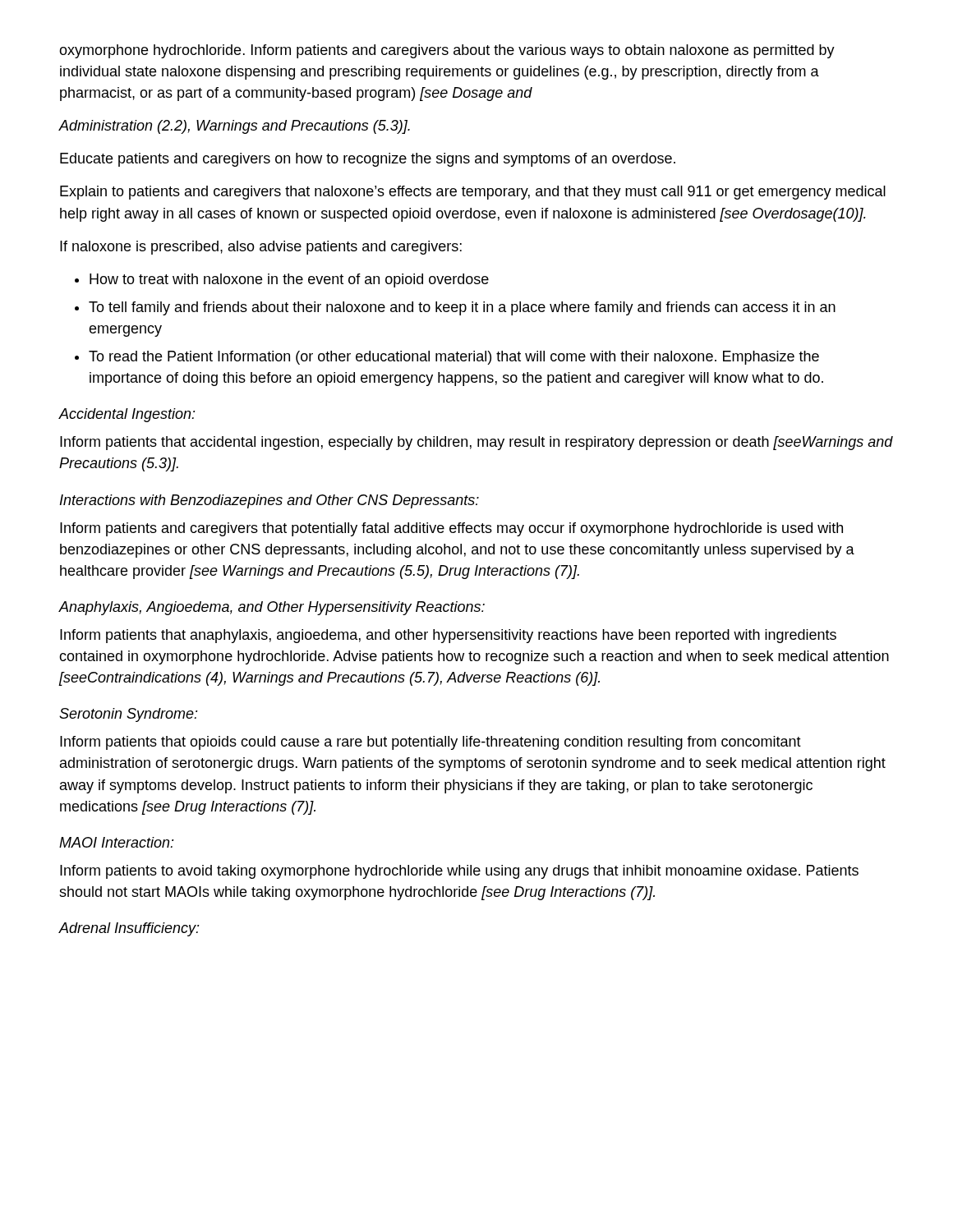Find the text block containing "Inform patients that anaphylaxis, angioedema,"

[474, 656]
